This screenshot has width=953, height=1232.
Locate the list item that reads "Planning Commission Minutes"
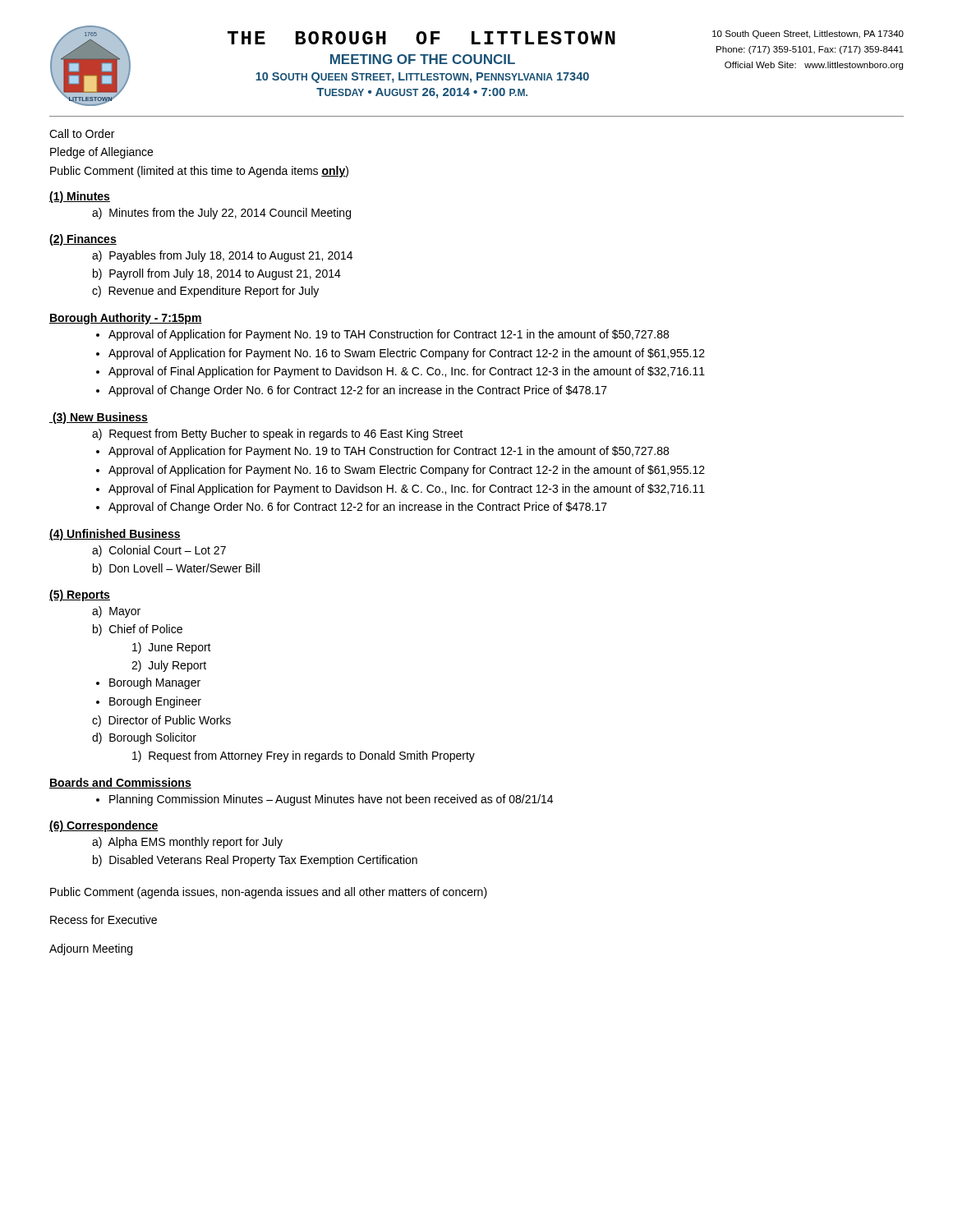click(331, 799)
